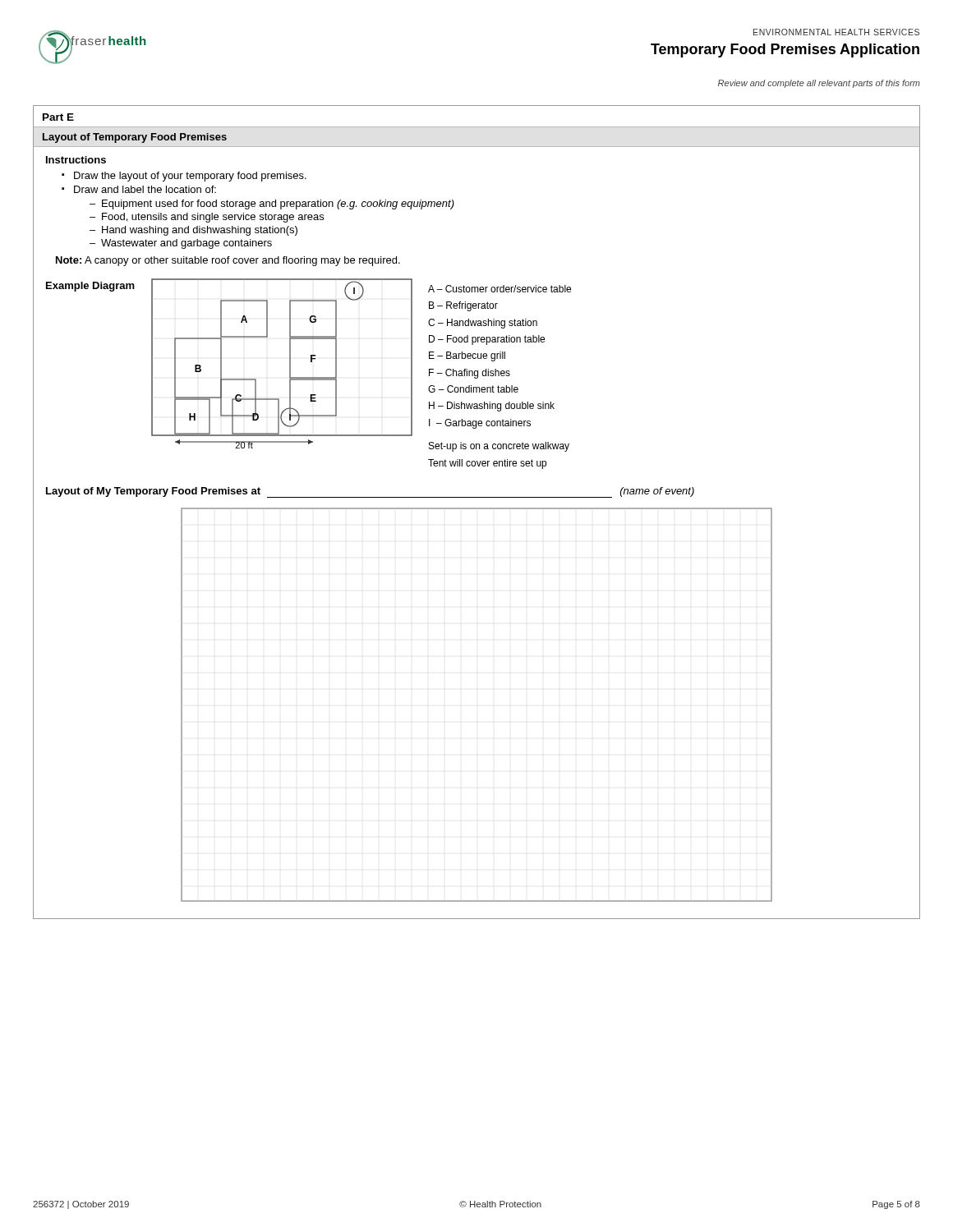
Task: Locate the text with the text "Example Diagram"
Action: [90, 285]
